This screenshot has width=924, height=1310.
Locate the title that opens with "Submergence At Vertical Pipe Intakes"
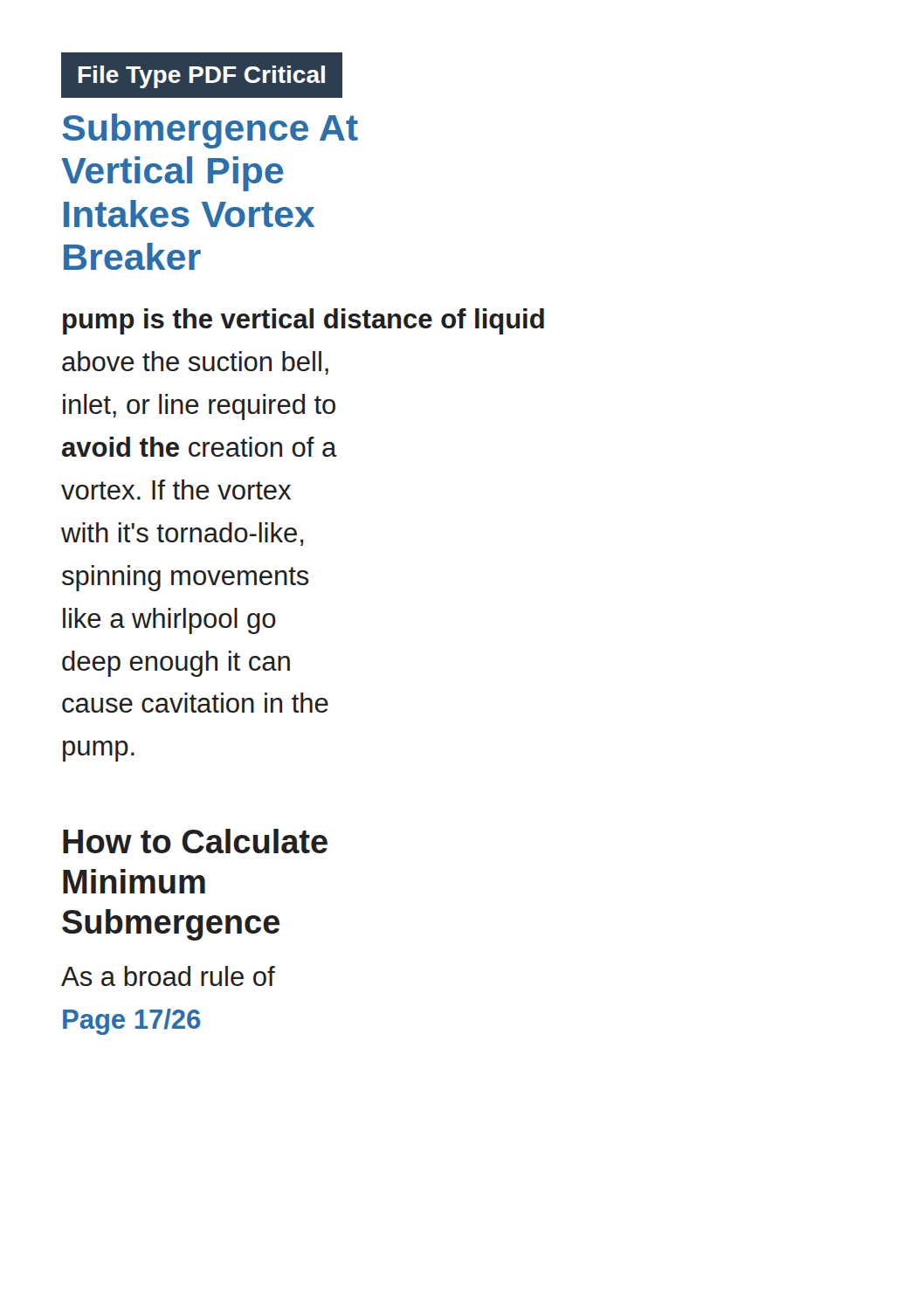point(210,131)
